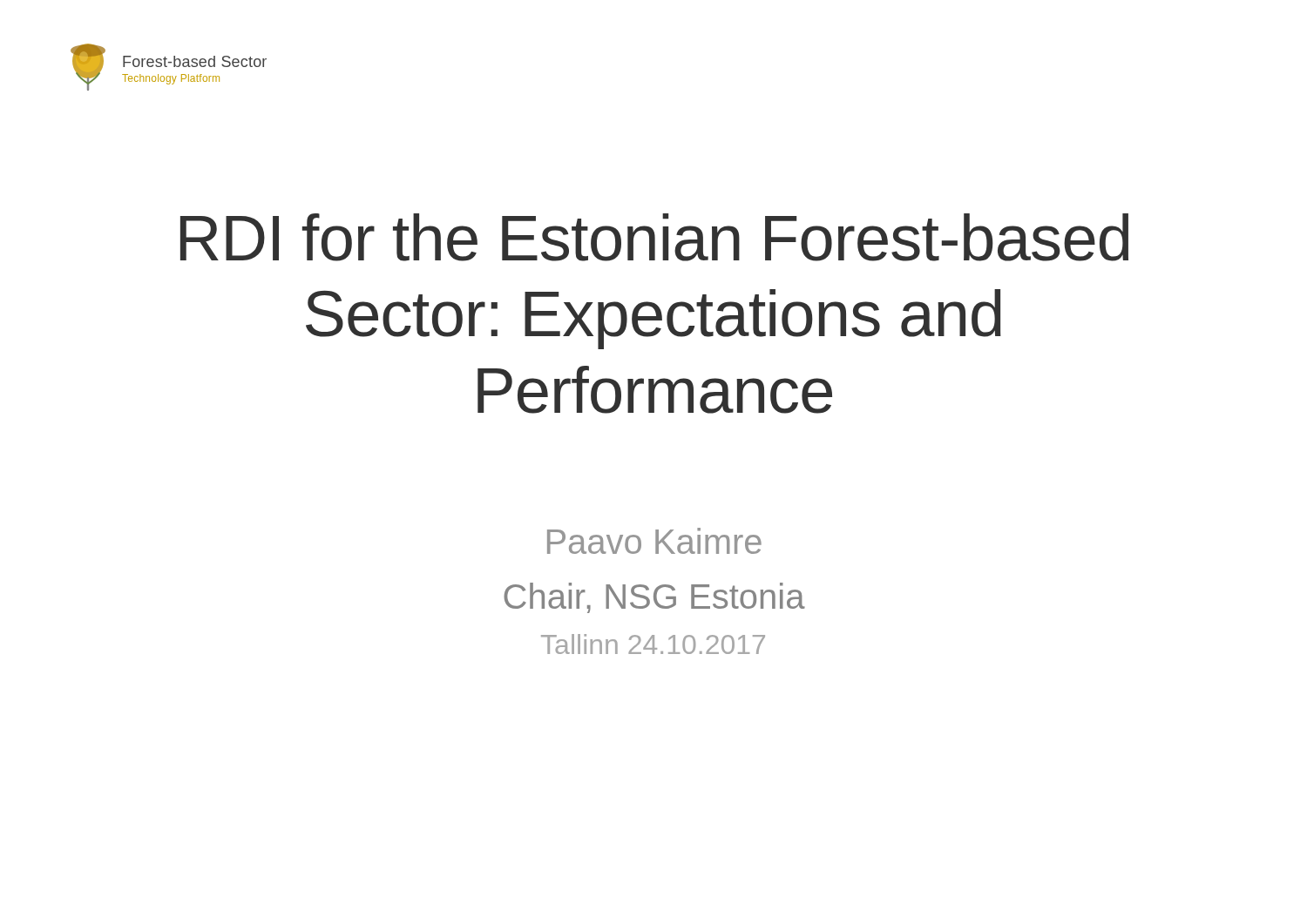Select the text with the text "Paavo Kaimre"
The image size is (1307, 924).
tap(653, 542)
